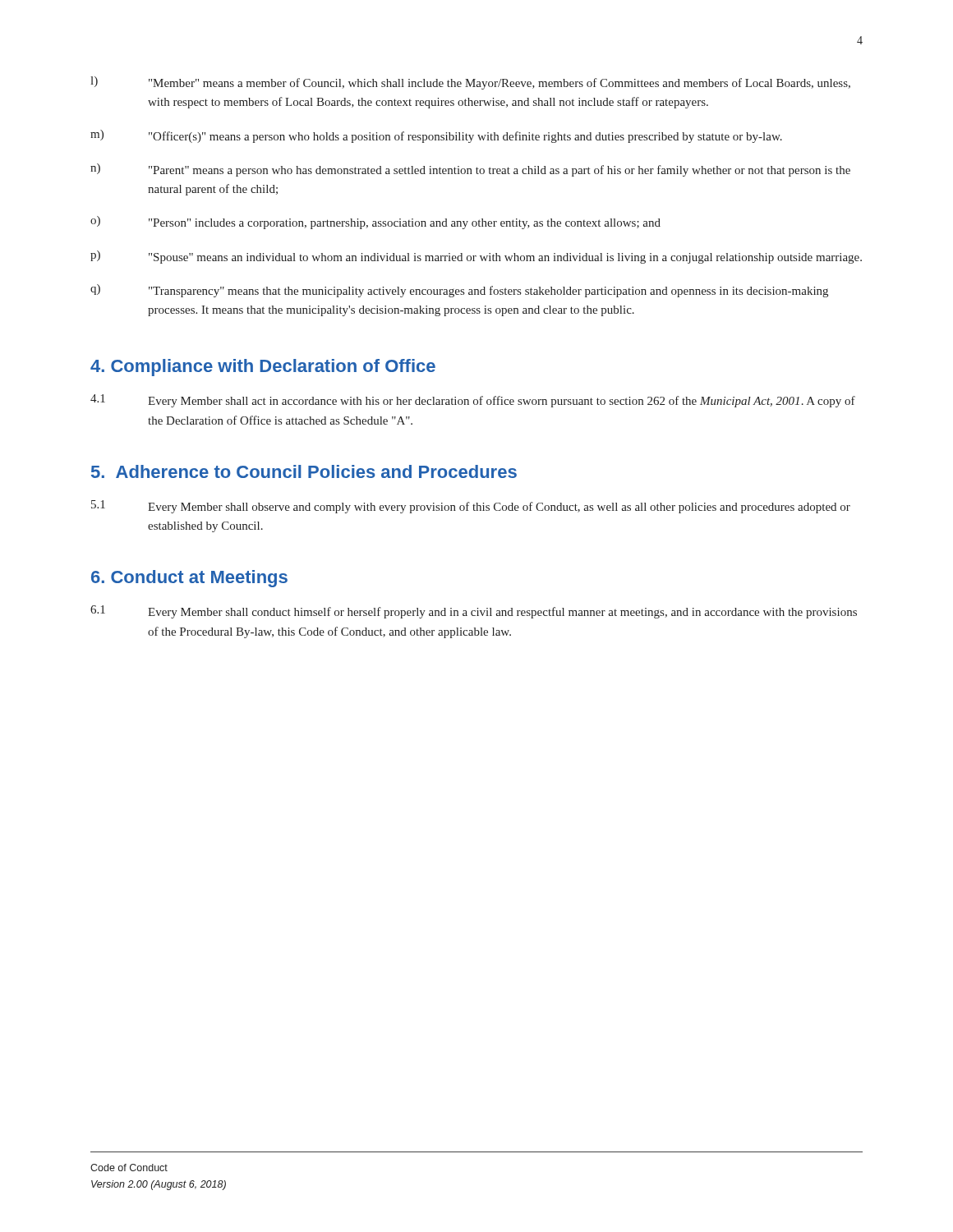Click on the text block that says "1 Every Member shall act in accordance"
This screenshot has width=953, height=1232.
476,411
